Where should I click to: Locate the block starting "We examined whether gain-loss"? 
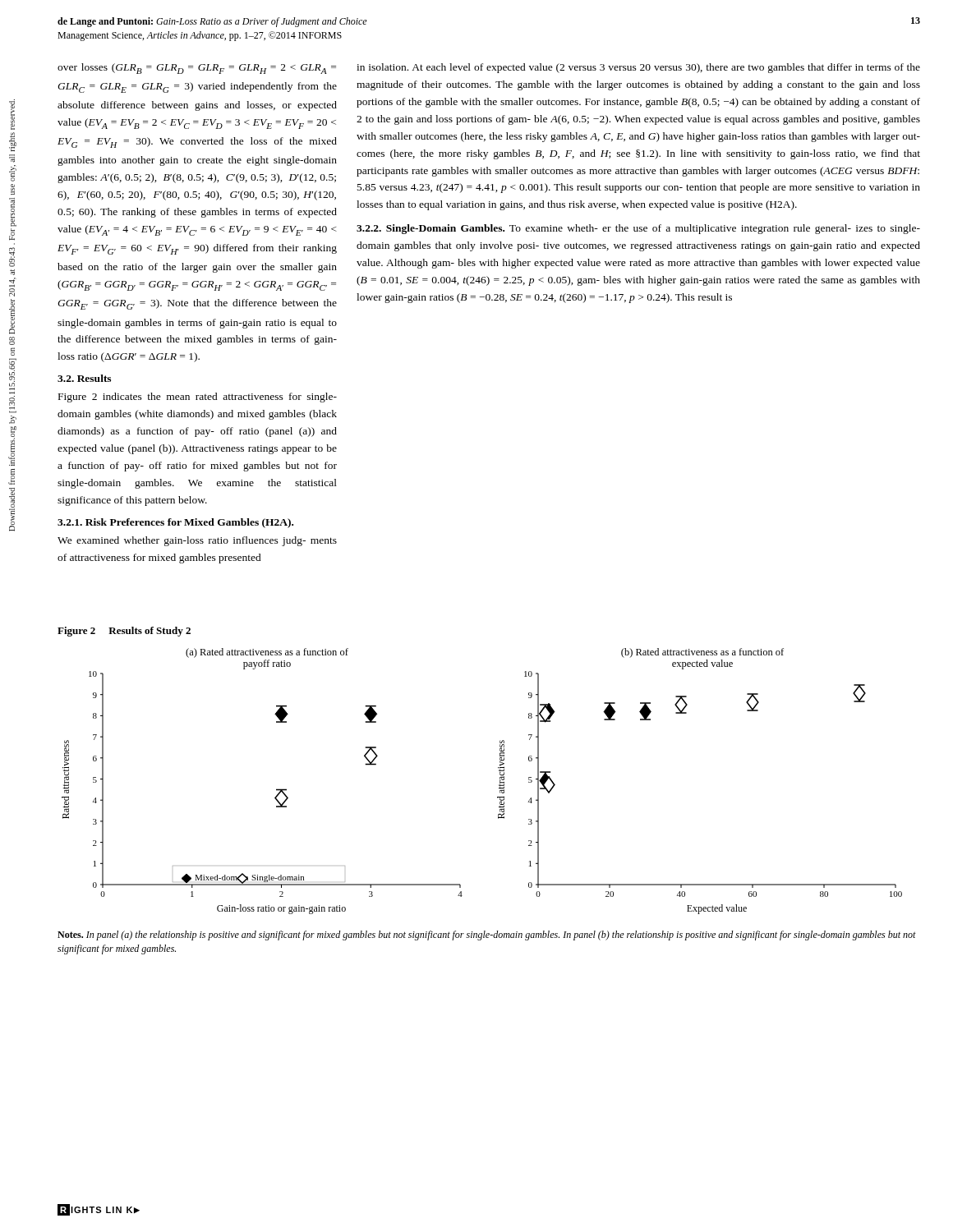click(x=197, y=549)
